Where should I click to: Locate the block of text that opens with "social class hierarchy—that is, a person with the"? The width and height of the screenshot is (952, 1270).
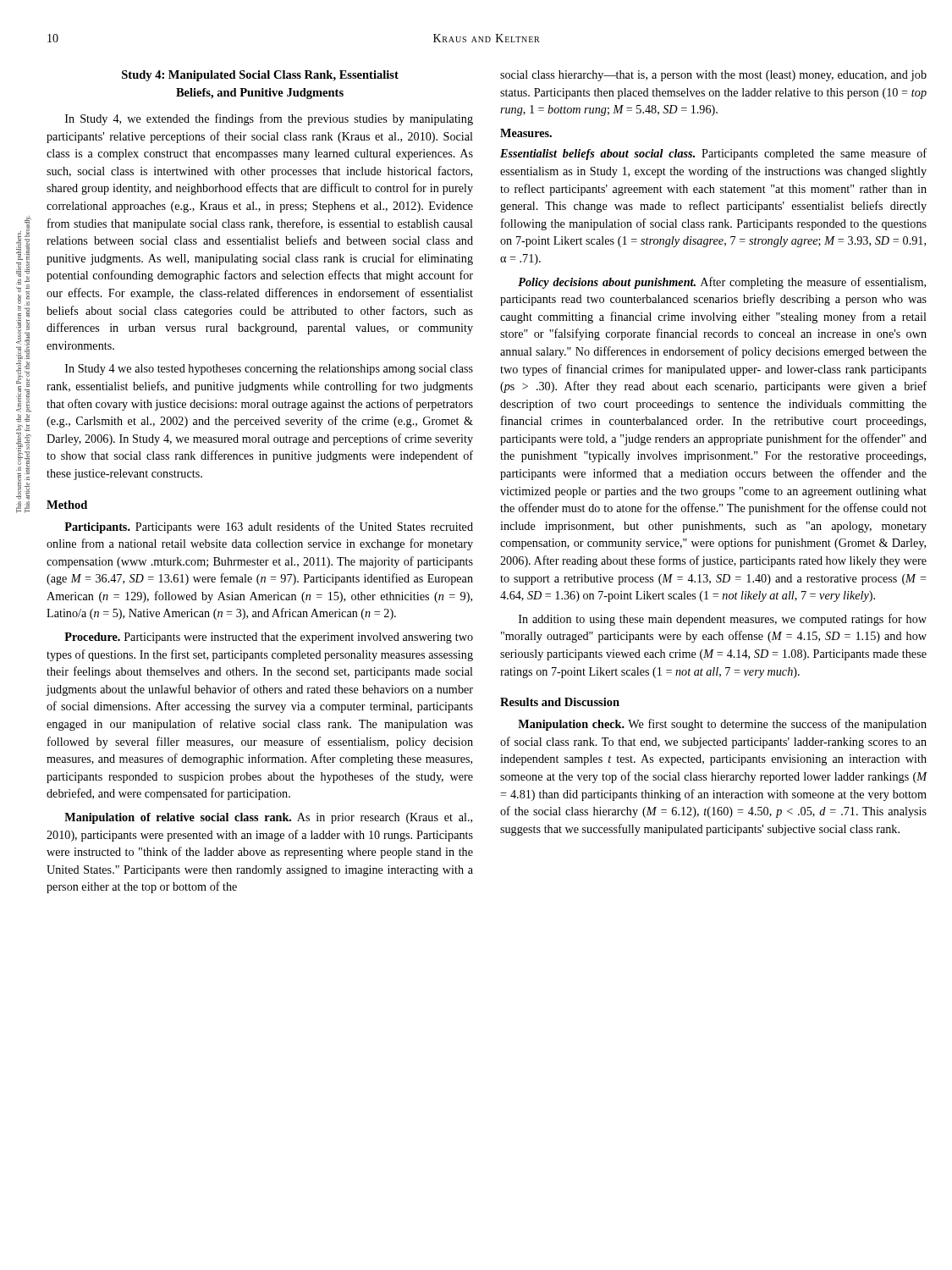(x=713, y=373)
